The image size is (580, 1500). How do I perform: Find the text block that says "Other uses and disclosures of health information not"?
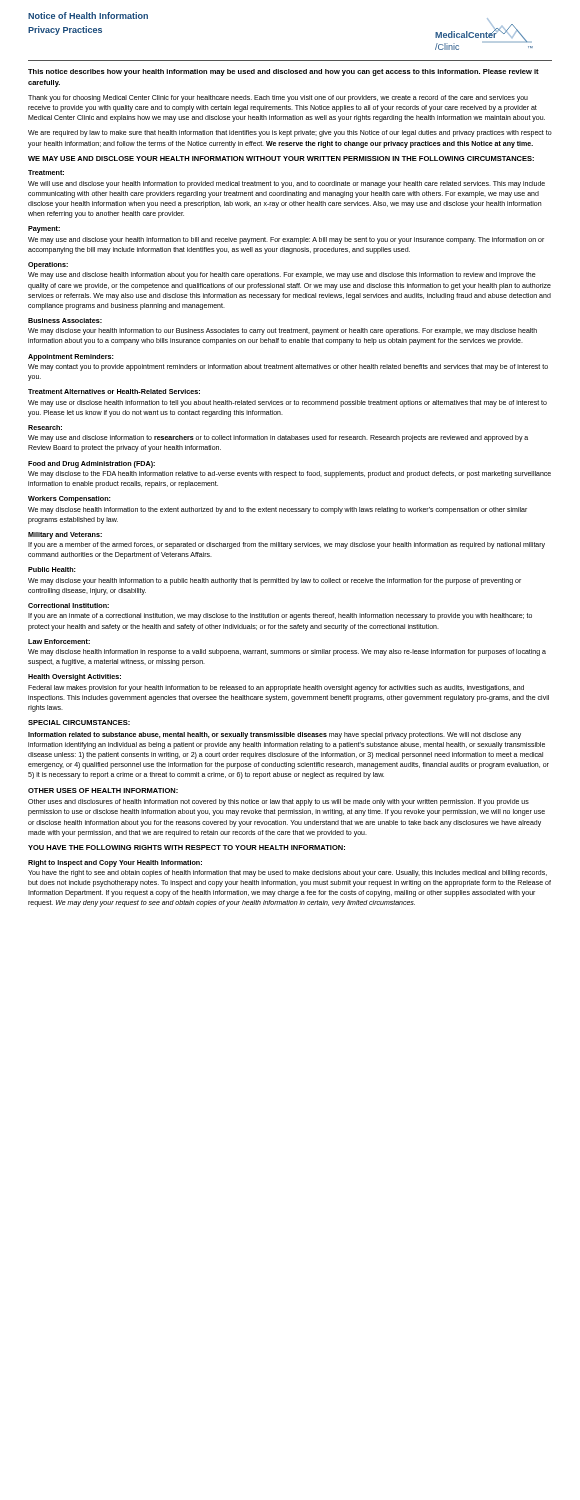coord(287,817)
